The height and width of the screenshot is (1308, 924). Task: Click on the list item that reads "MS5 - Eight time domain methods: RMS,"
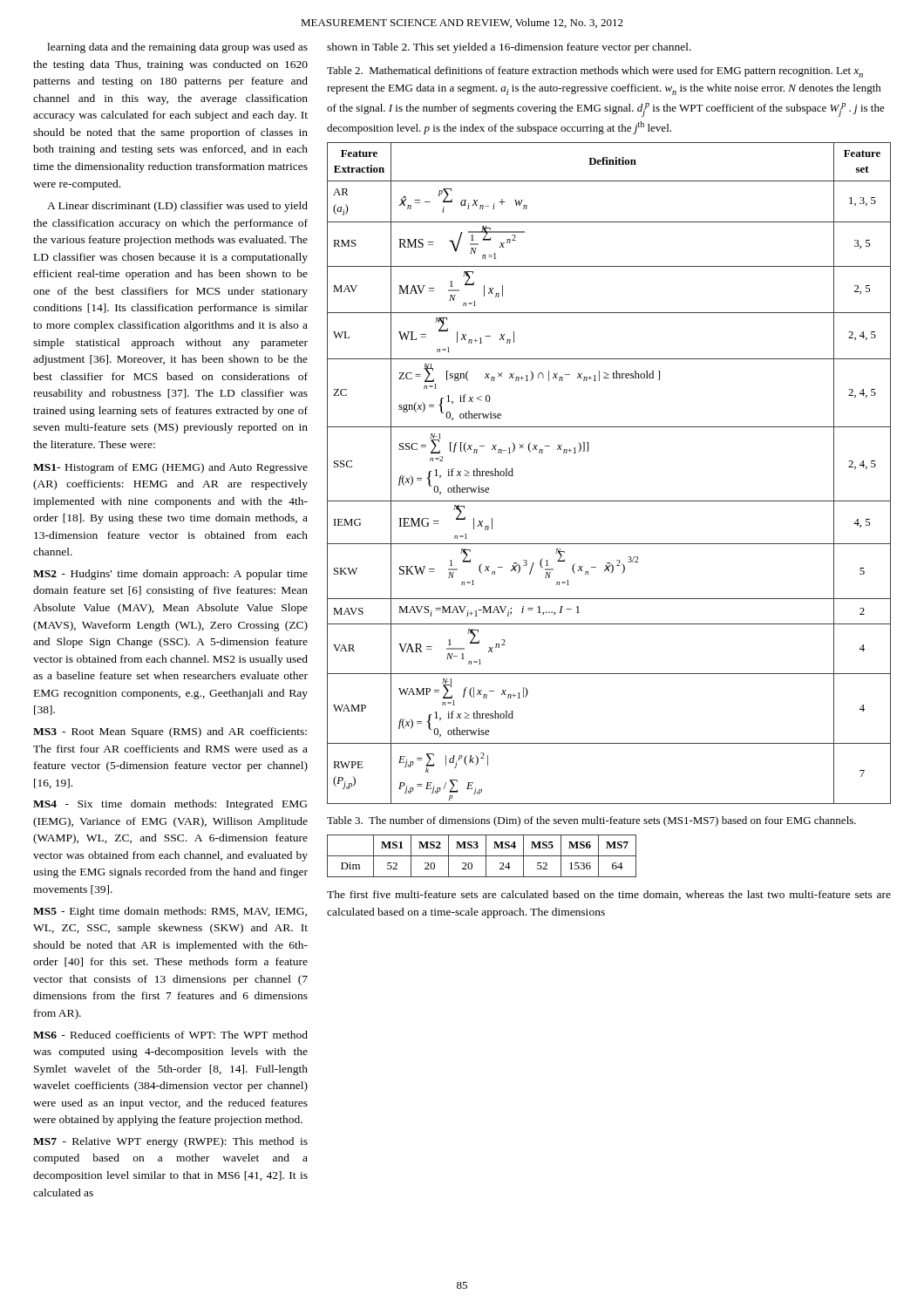[170, 962]
